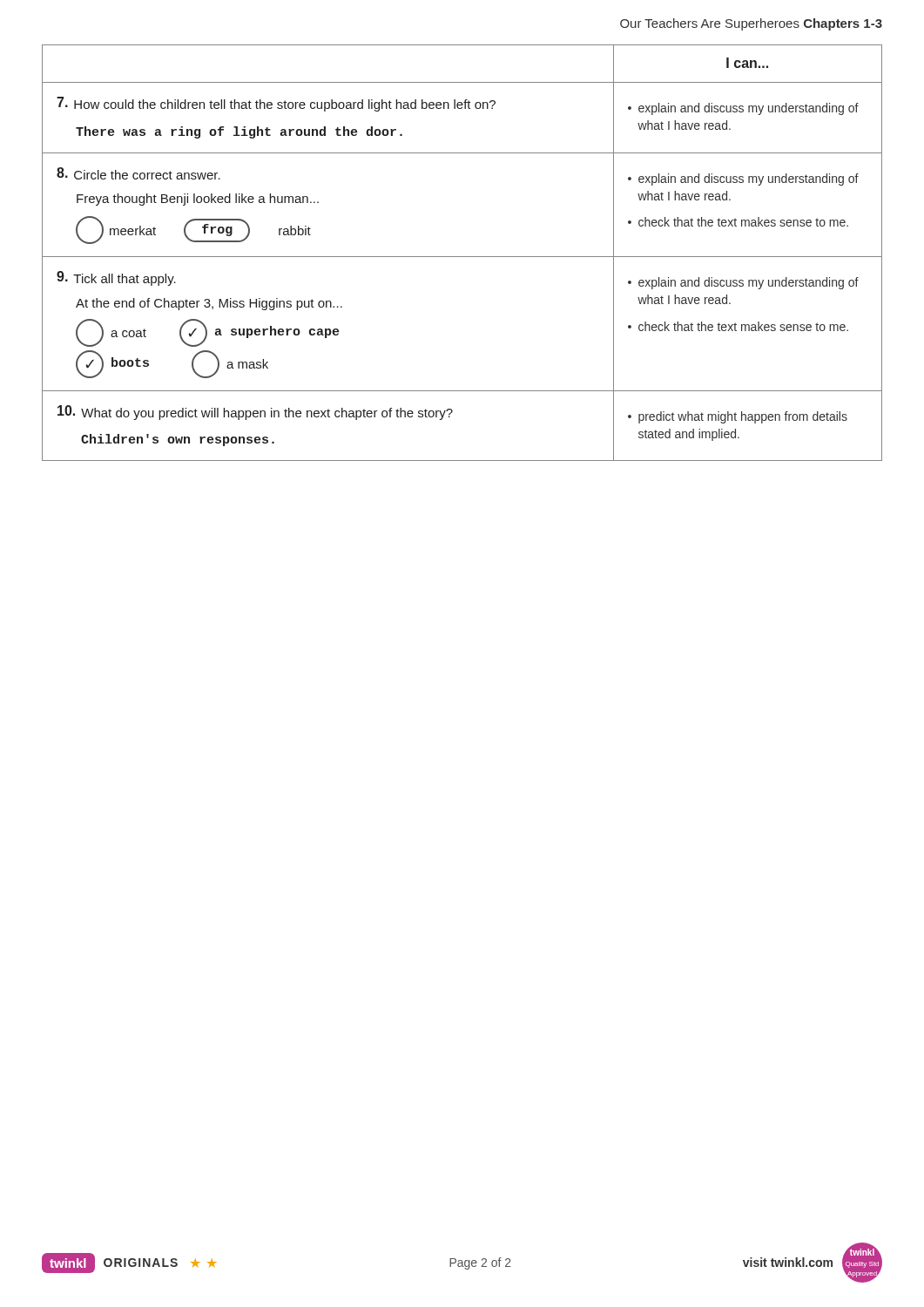Select the table that reads "I can..."
This screenshot has height=1307, width=924.
click(462, 253)
